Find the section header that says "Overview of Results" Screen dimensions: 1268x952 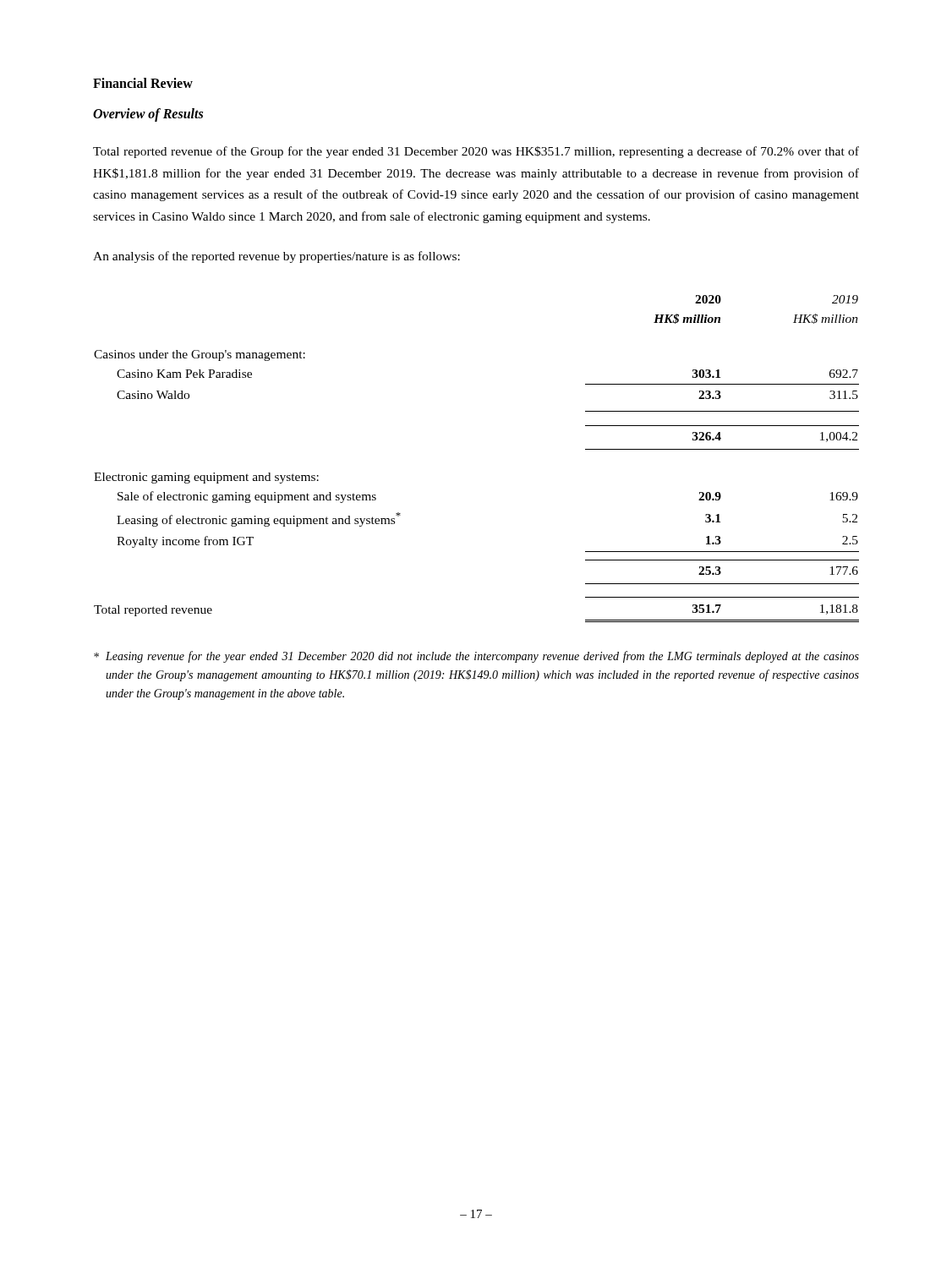[x=148, y=114]
